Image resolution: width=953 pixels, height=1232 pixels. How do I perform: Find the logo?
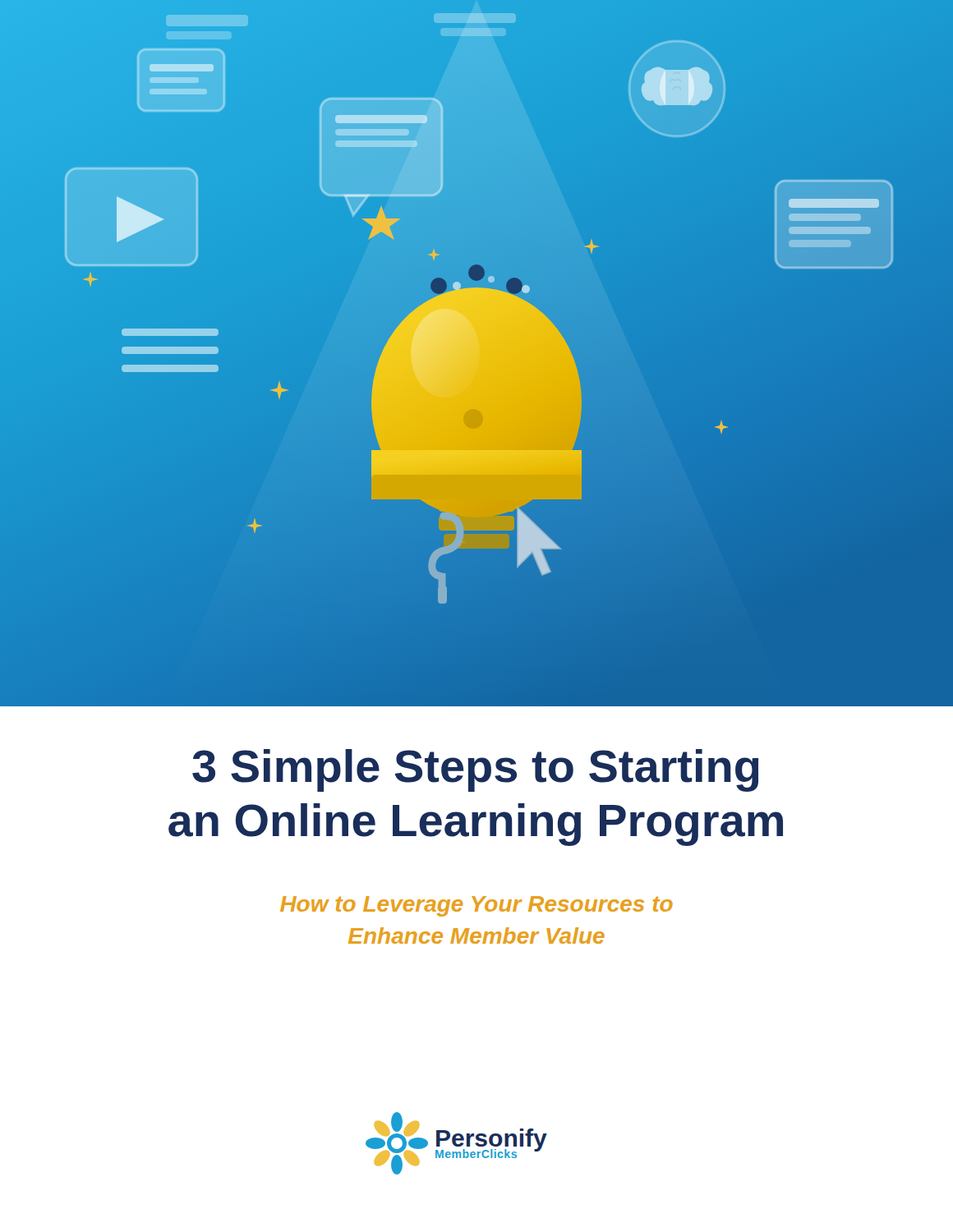coord(476,1143)
